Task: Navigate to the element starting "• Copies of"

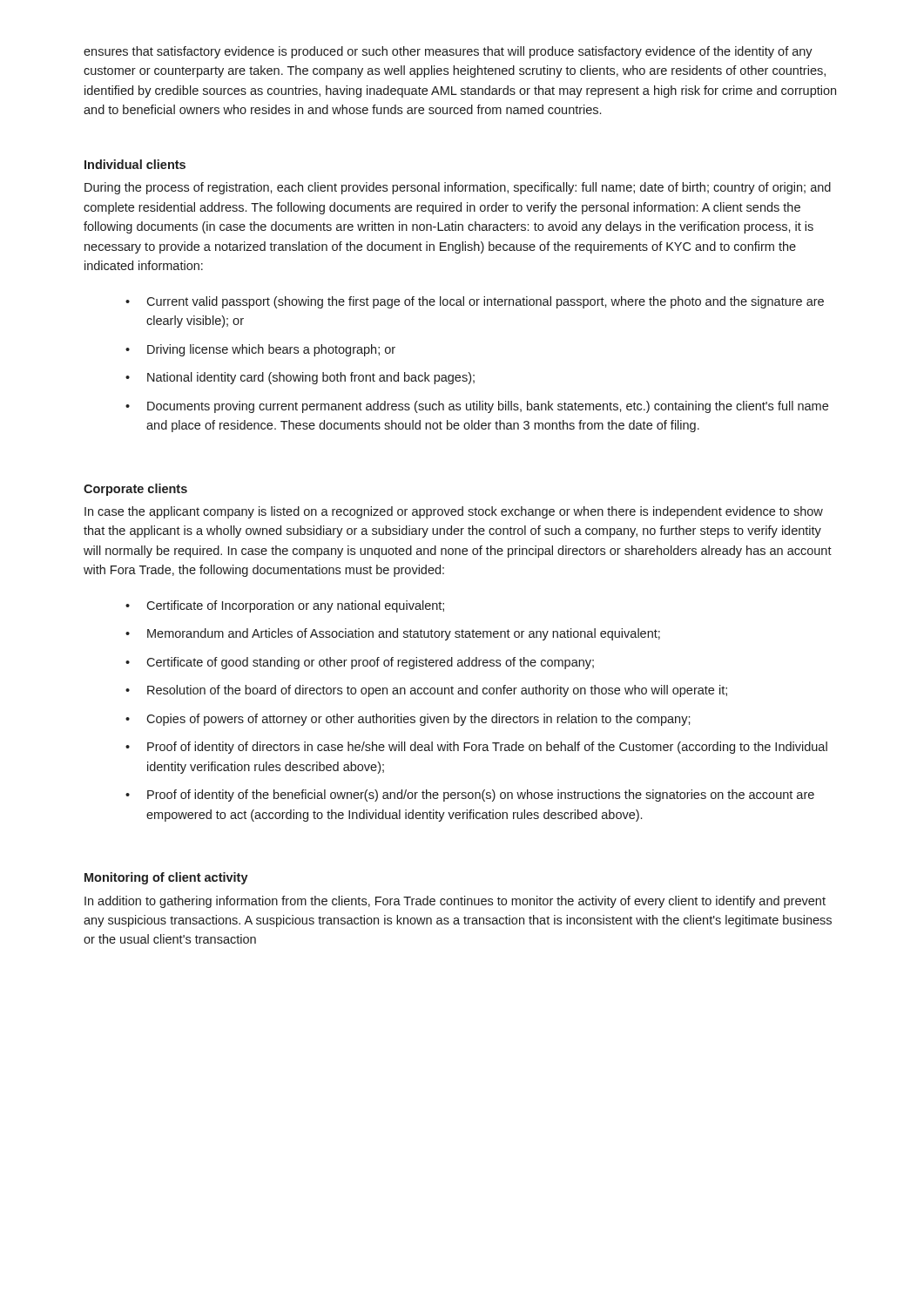Action: pyautogui.click(x=483, y=719)
